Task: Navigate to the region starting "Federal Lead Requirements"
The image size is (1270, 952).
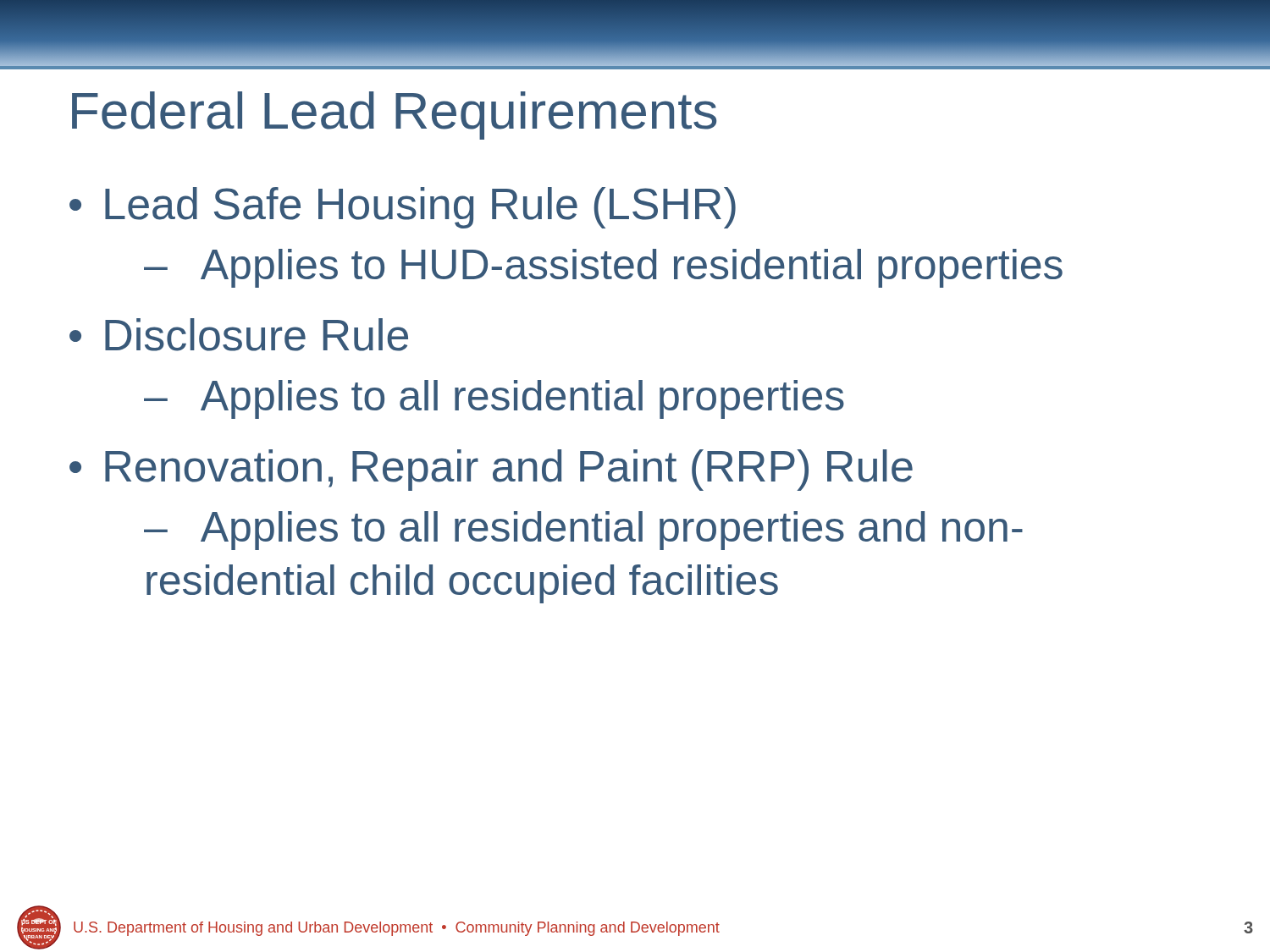Action: [x=635, y=111]
